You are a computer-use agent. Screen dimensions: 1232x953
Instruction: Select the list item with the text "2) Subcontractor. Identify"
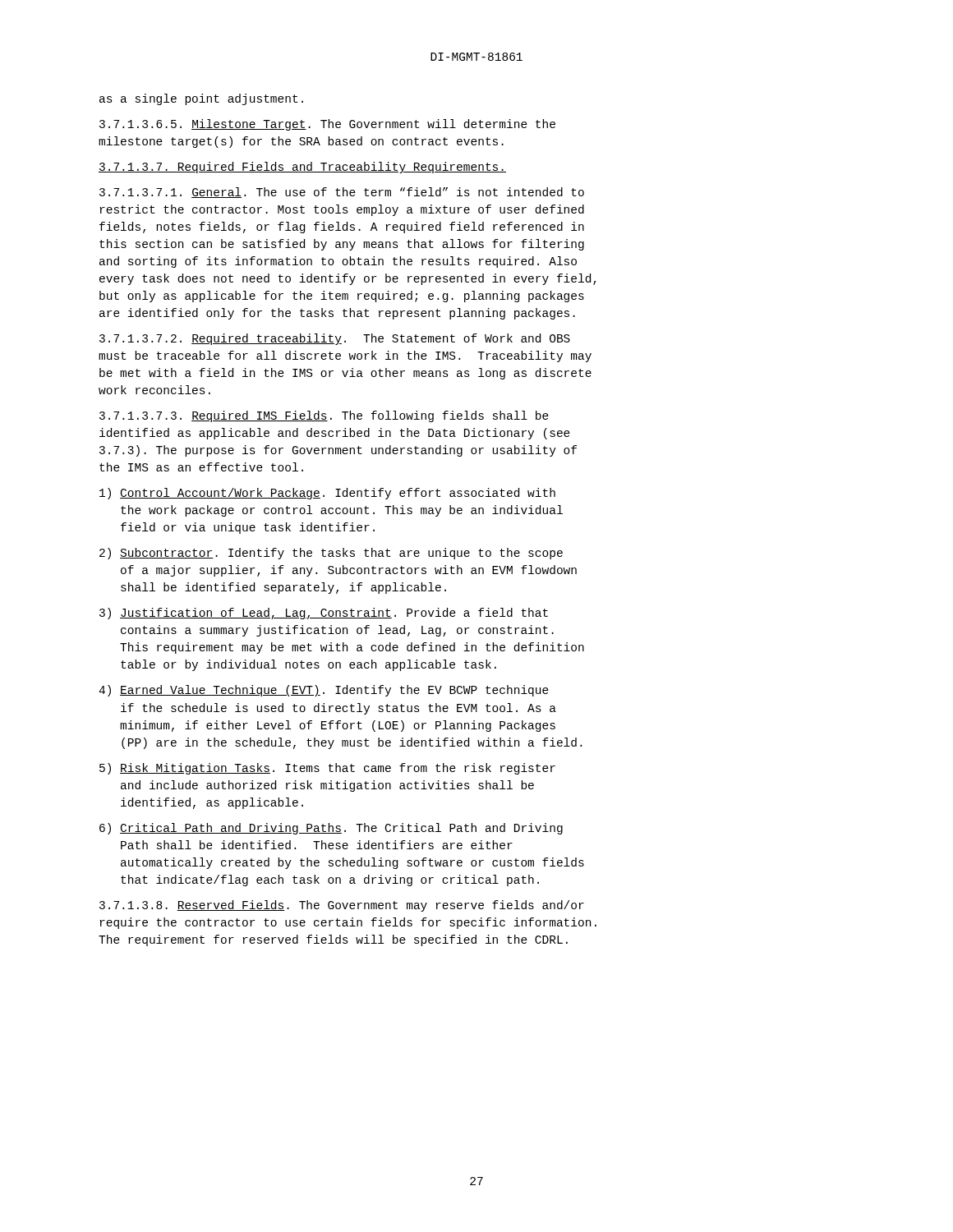point(338,571)
